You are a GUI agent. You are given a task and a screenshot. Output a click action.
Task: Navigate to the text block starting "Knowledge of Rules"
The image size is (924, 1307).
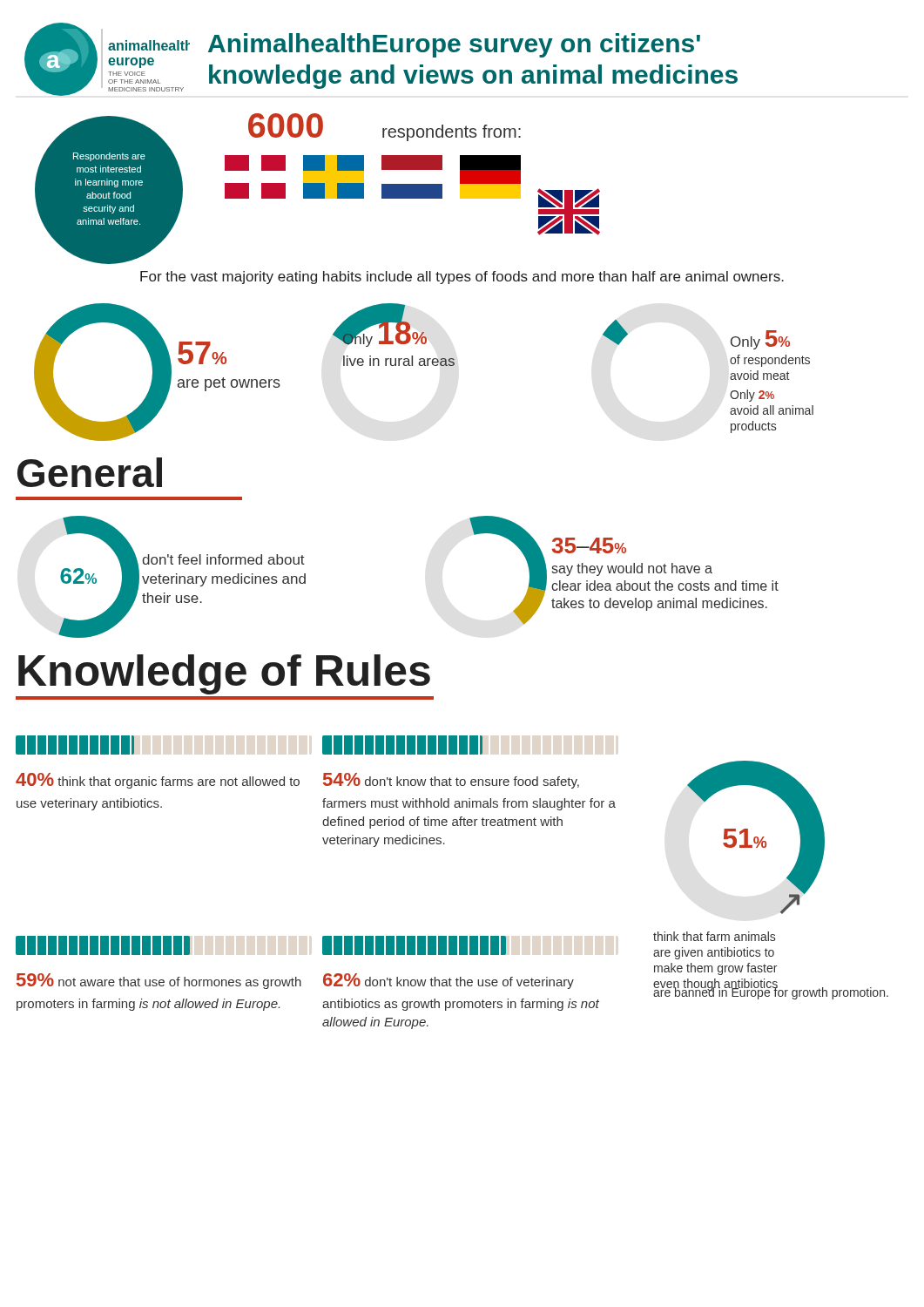[x=224, y=671]
